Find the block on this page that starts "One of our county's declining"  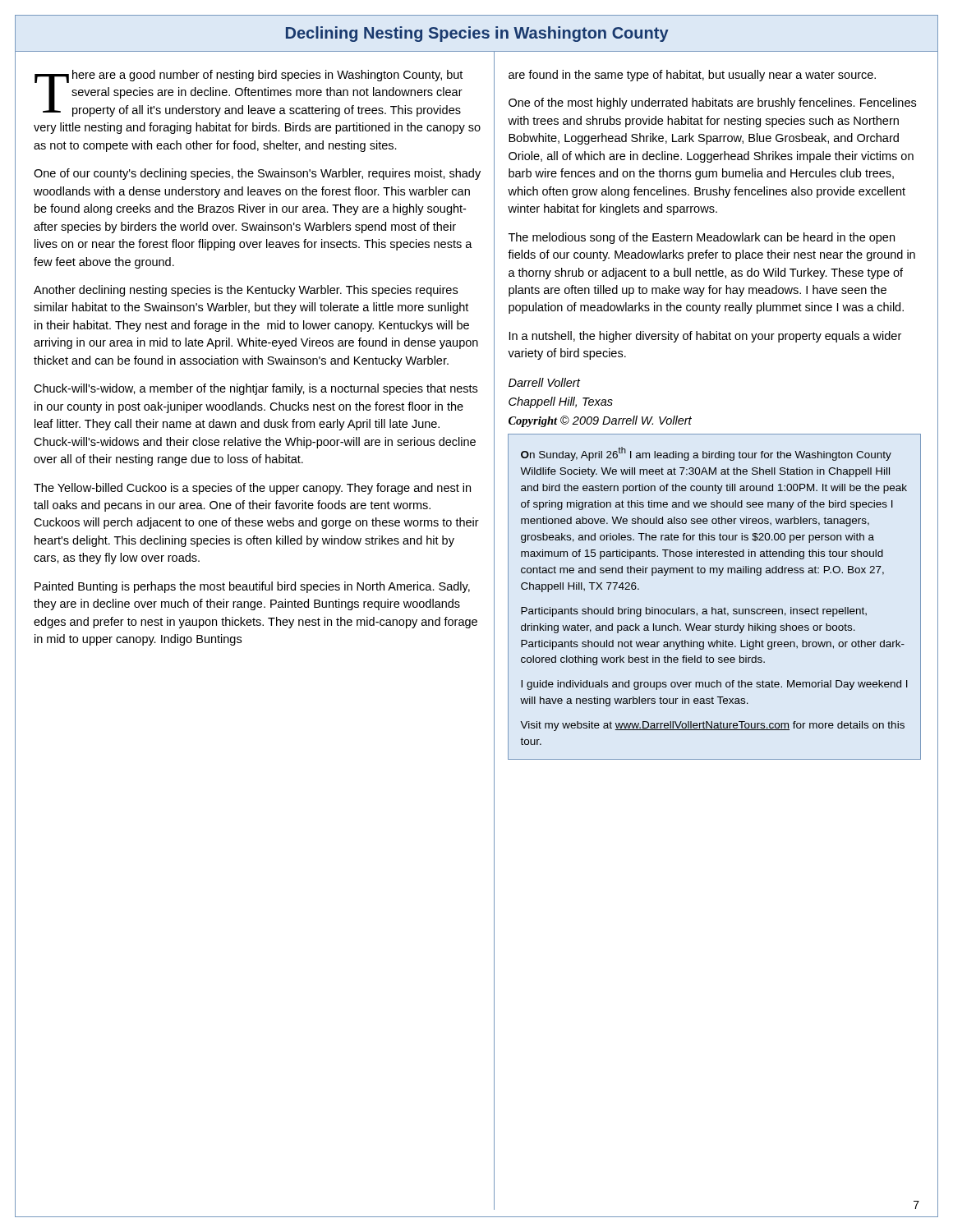tap(257, 218)
